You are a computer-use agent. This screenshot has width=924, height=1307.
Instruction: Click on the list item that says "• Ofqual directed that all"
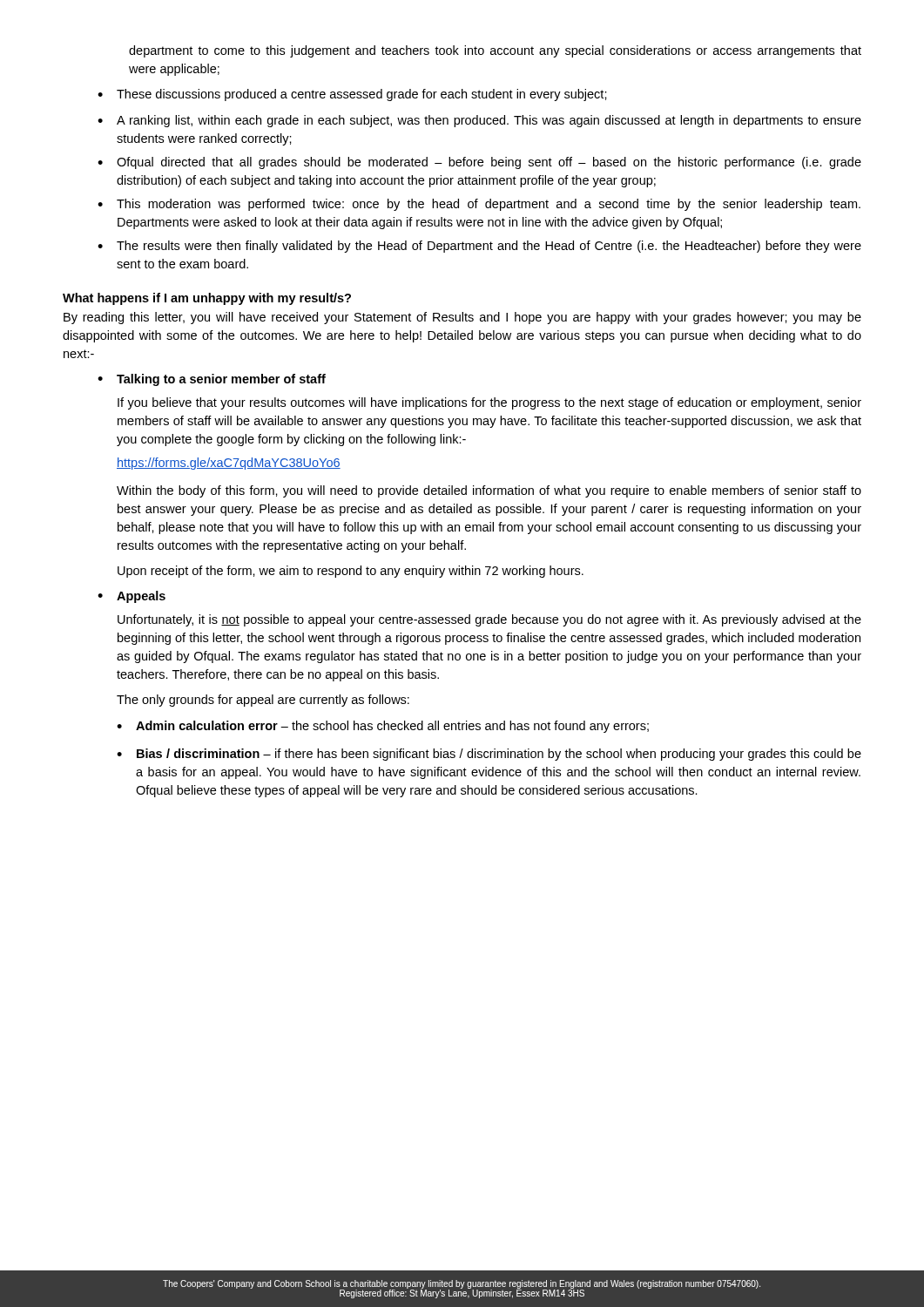[479, 172]
